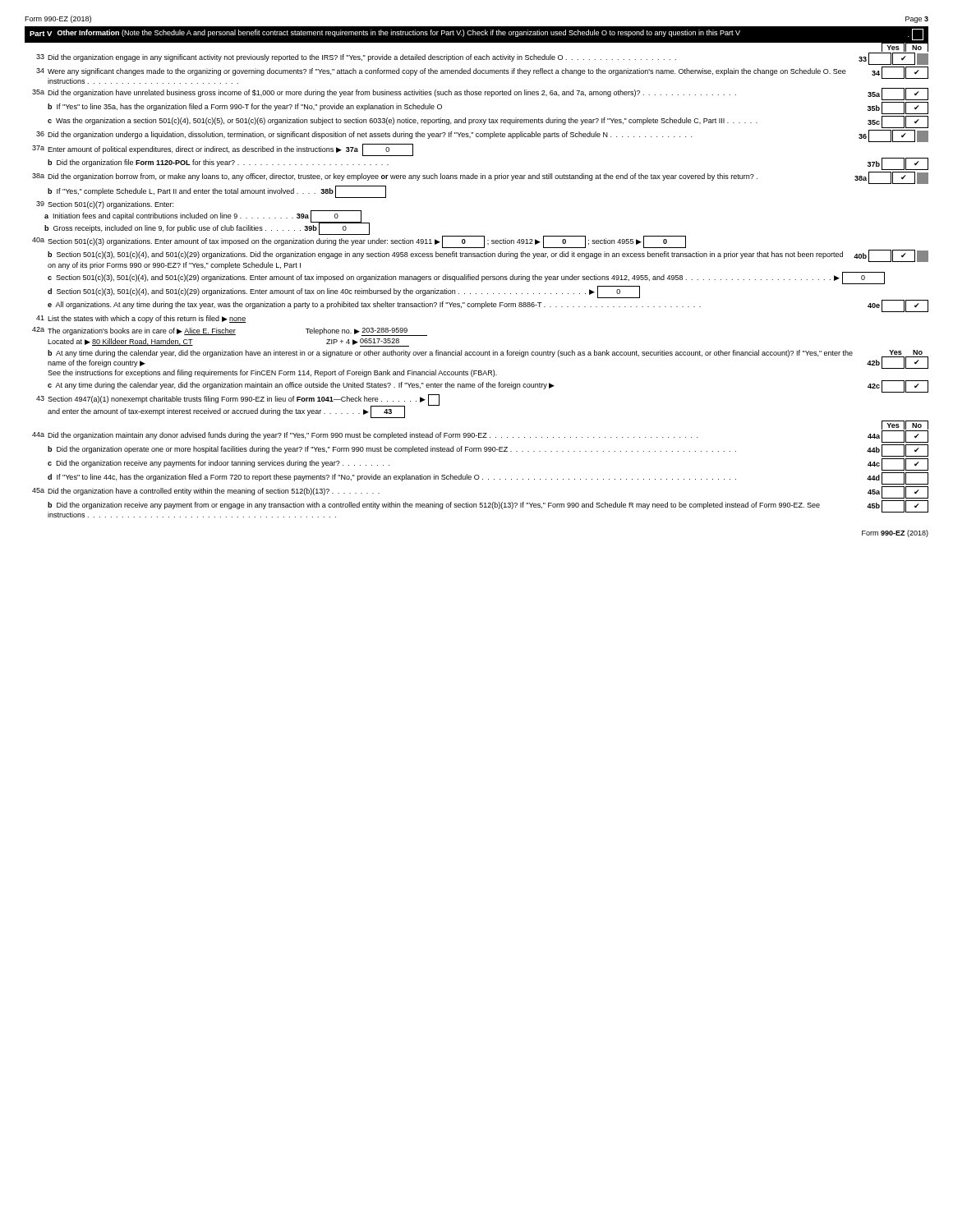Find the region starting "e All organizations. At any"
Image resolution: width=953 pixels, height=1232 pixels.
488,306
